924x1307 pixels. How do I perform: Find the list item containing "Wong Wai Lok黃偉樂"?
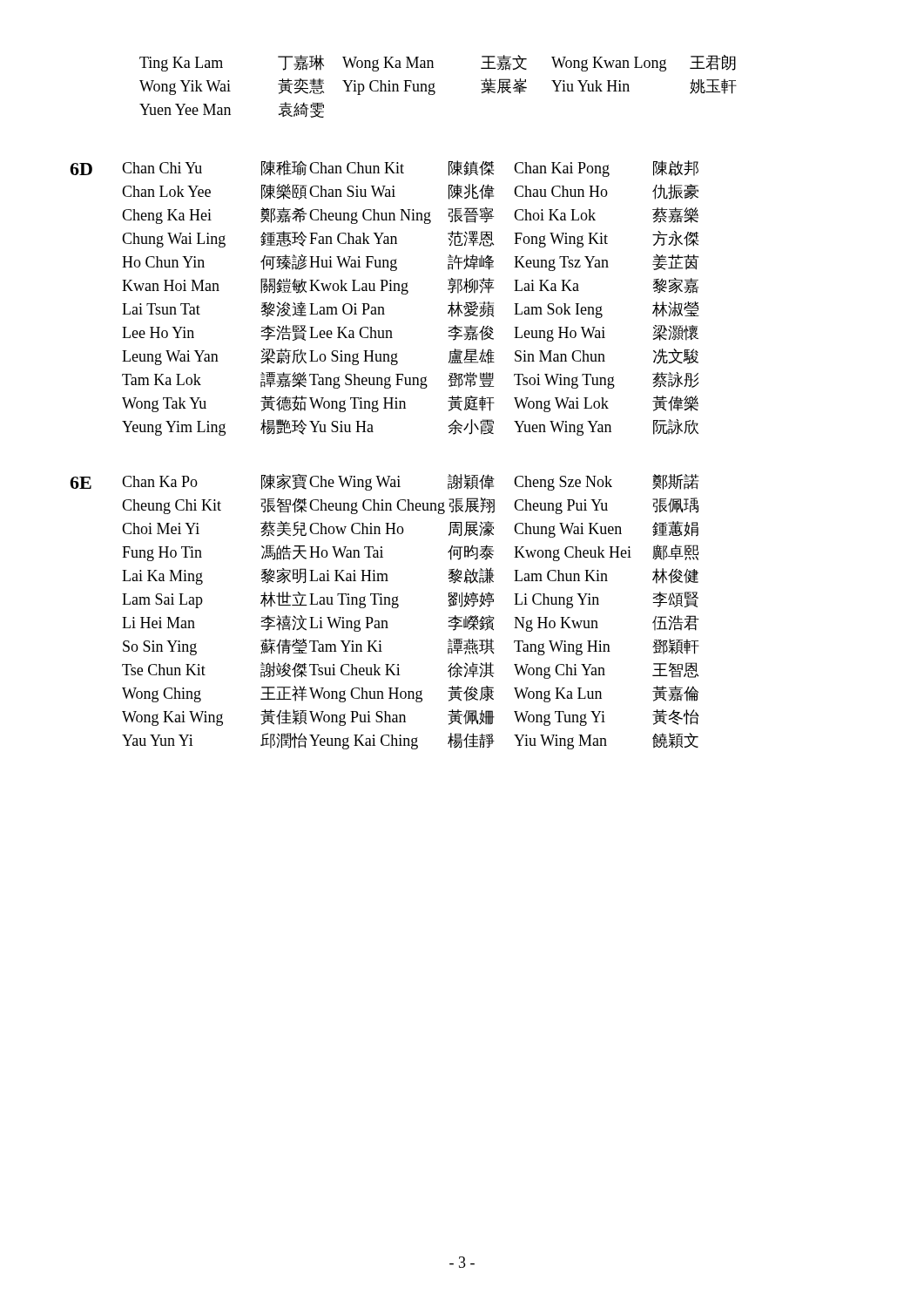pos(607,403)
